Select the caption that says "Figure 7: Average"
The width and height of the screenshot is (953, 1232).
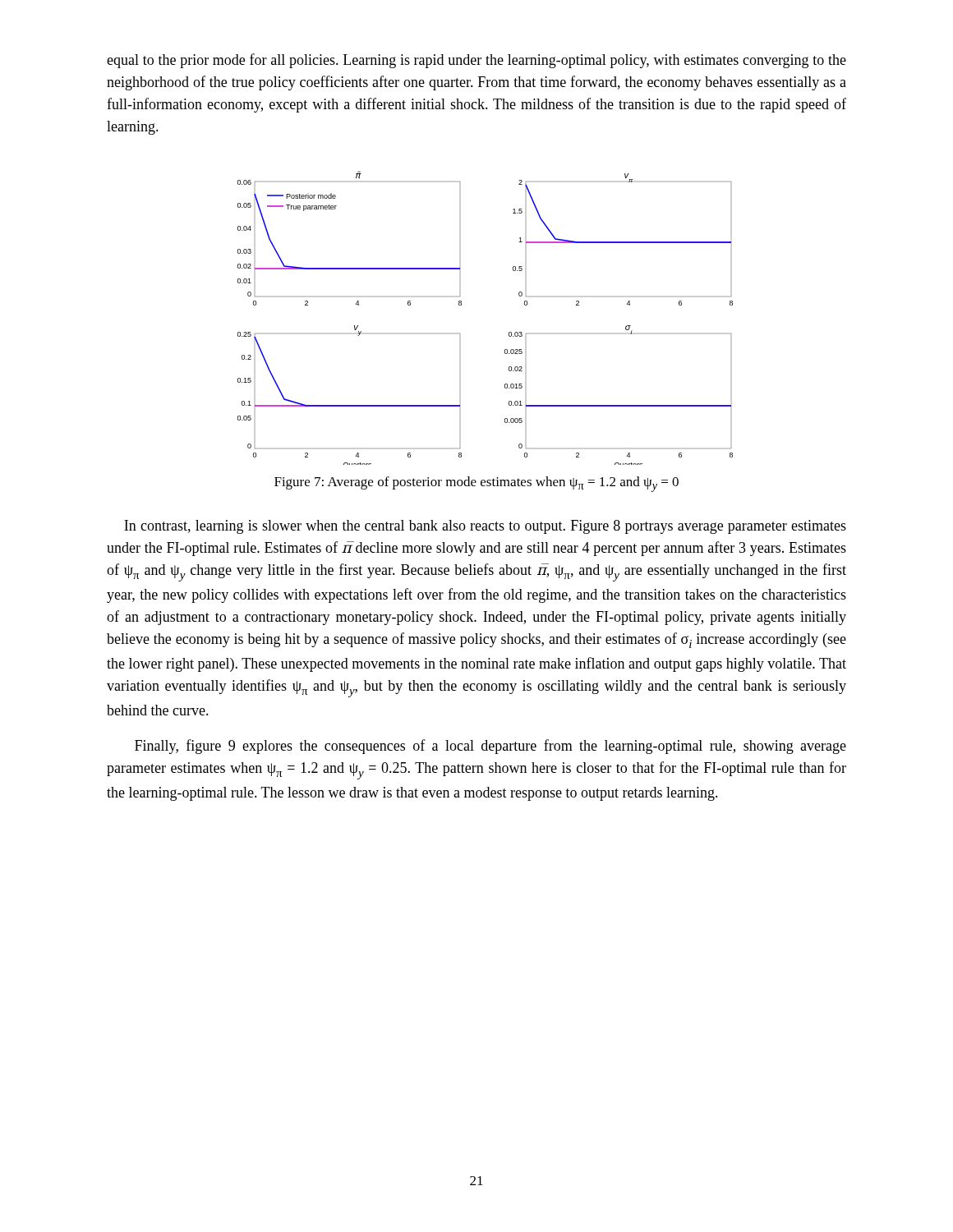(x=476, y=483)
